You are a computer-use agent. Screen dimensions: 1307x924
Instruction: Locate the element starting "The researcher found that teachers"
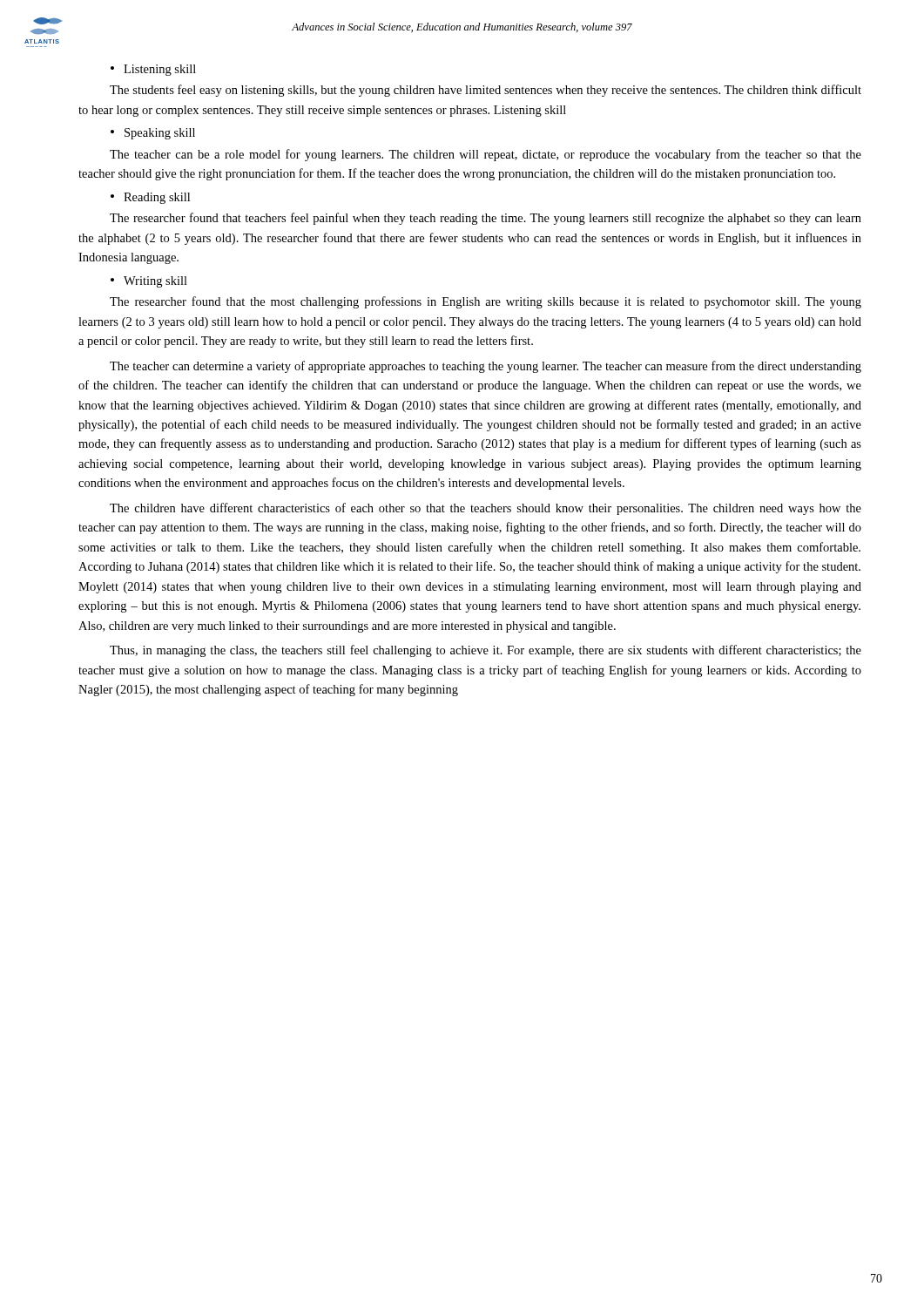470,238
